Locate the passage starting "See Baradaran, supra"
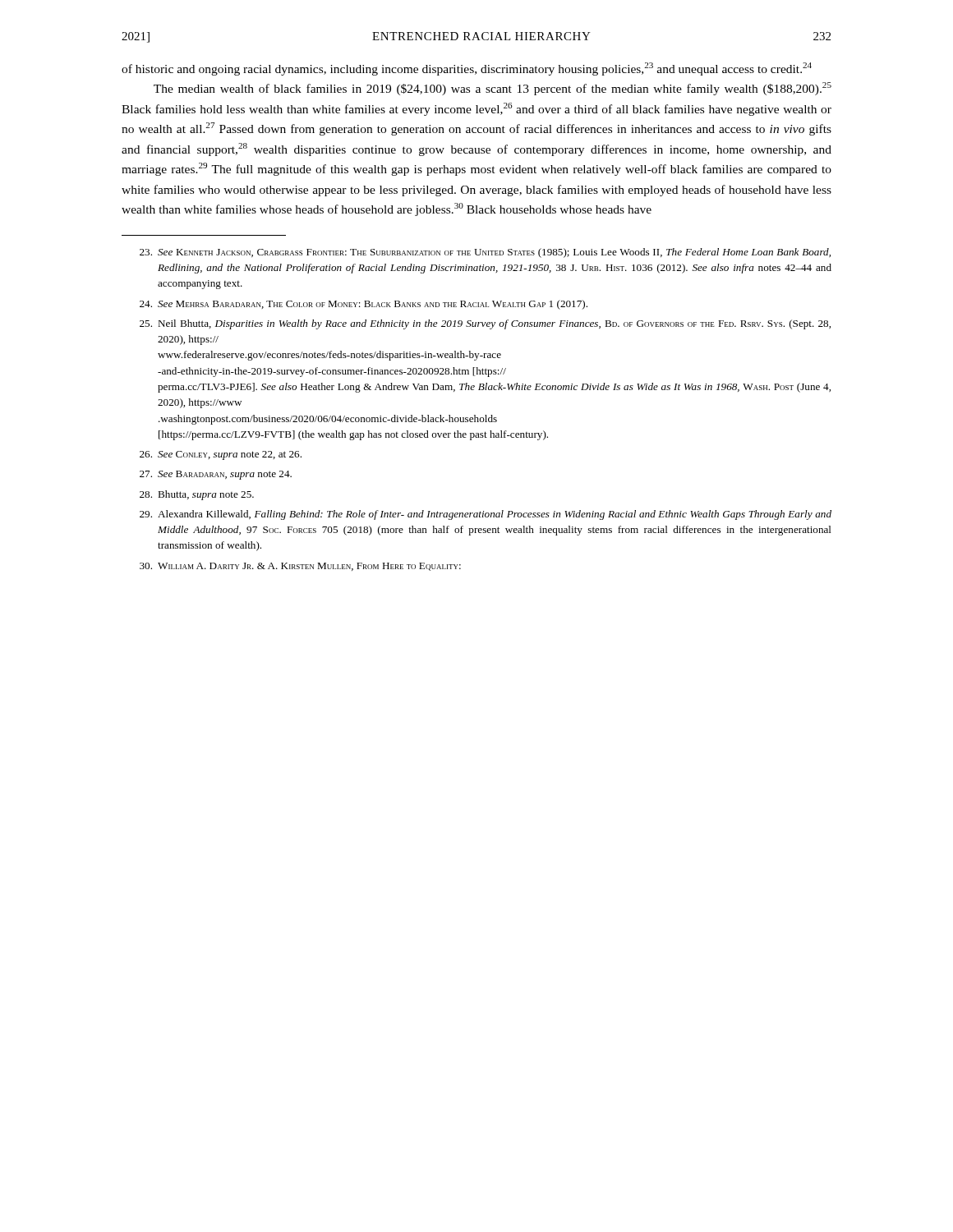Screen dimensions: 1232x953 tap(216, 475)
